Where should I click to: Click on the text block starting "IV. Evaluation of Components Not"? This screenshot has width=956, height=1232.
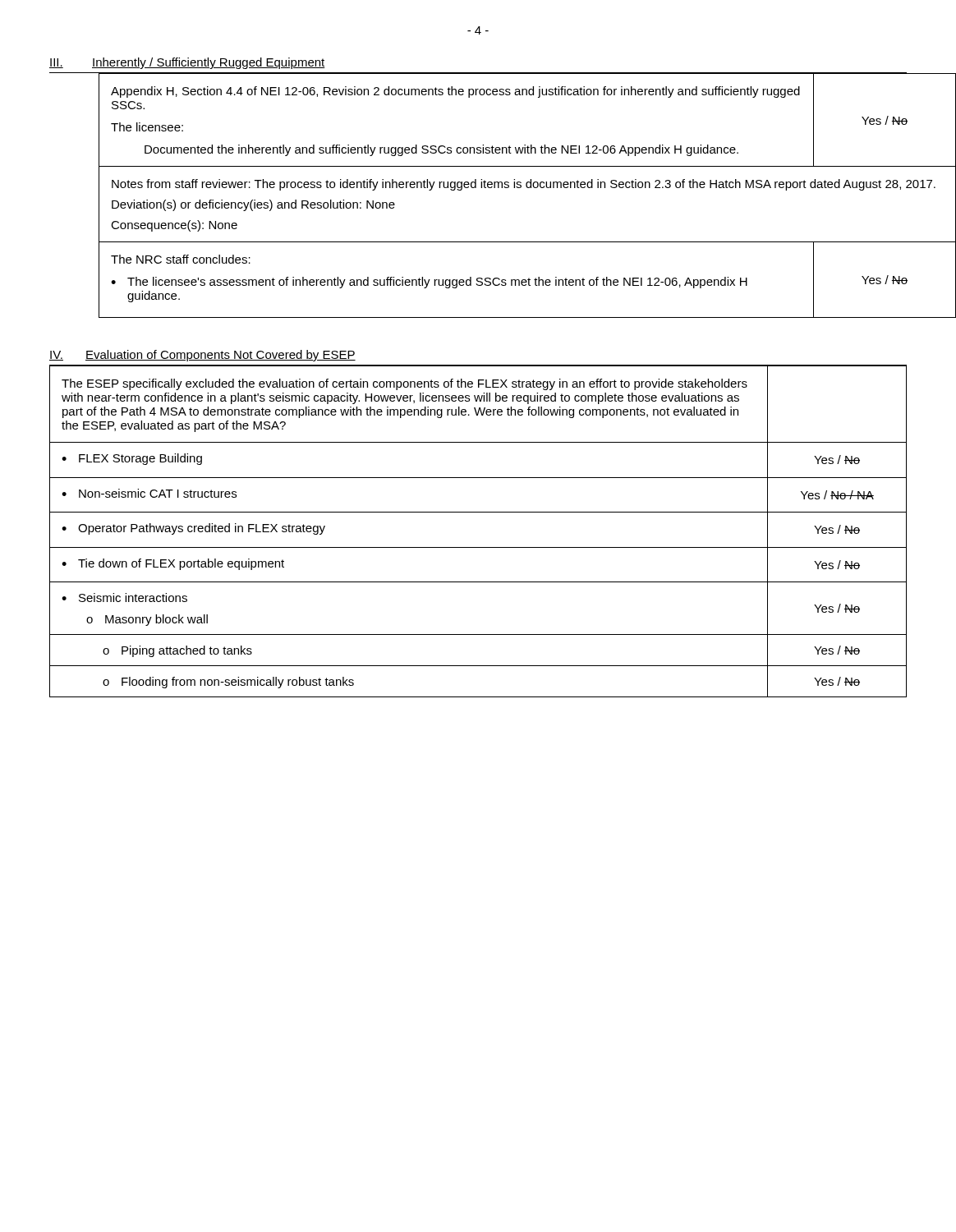point(202,354)
